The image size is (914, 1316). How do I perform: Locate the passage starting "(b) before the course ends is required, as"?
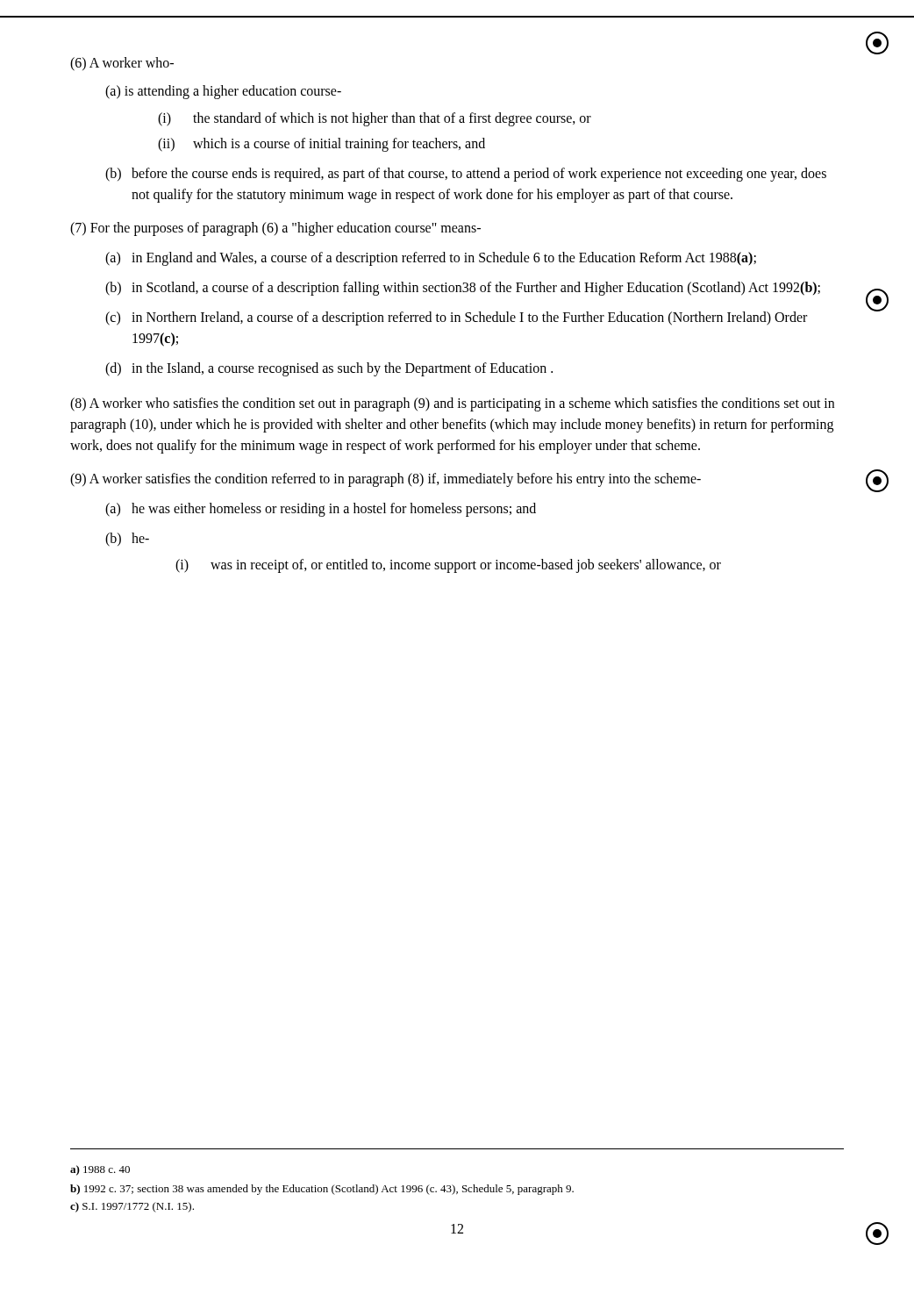click(x=475, y=184)
